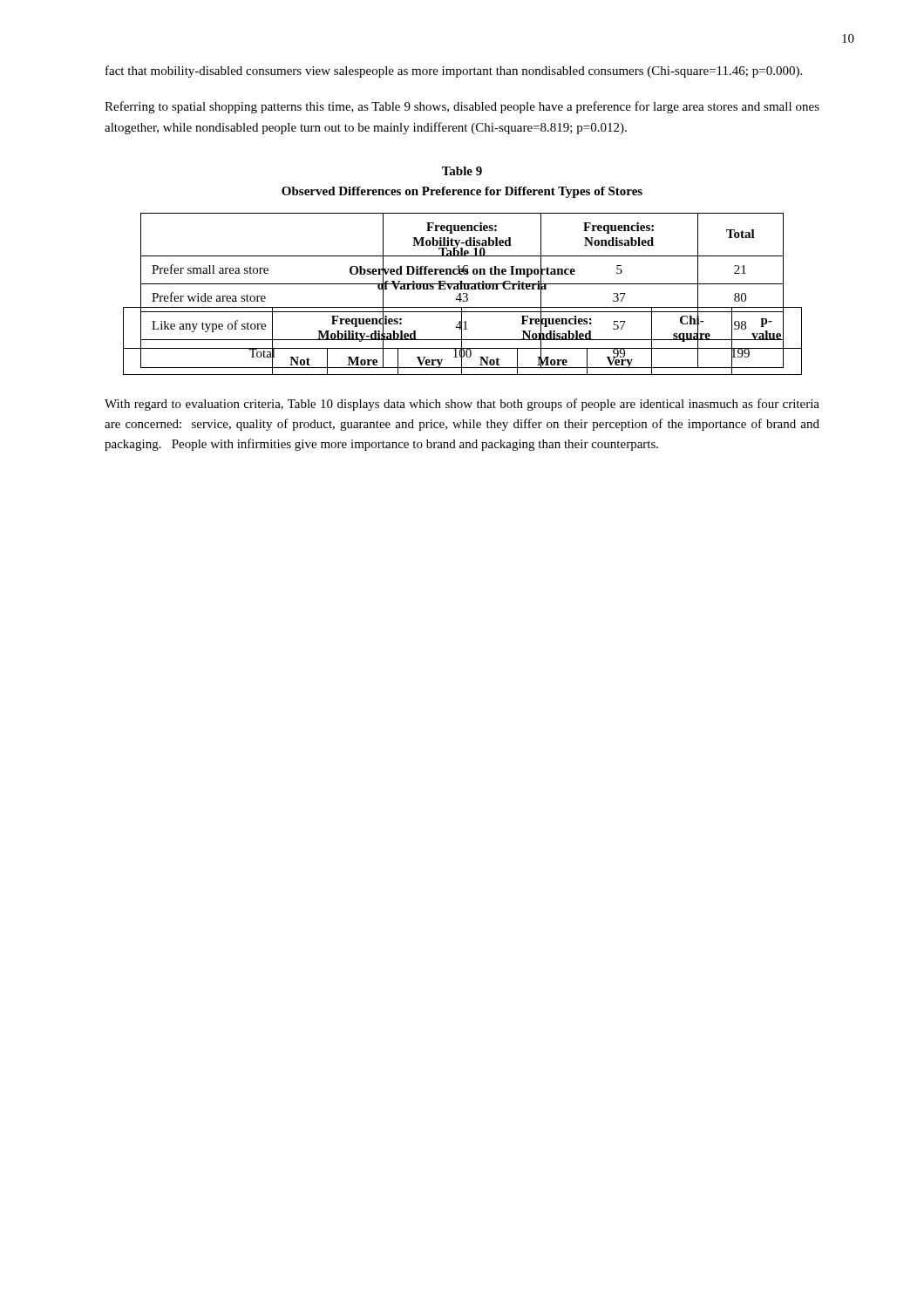Find the table that mentions "p- value"
The width and height of the screenshot is (924, 1308).
pos(462,340)
